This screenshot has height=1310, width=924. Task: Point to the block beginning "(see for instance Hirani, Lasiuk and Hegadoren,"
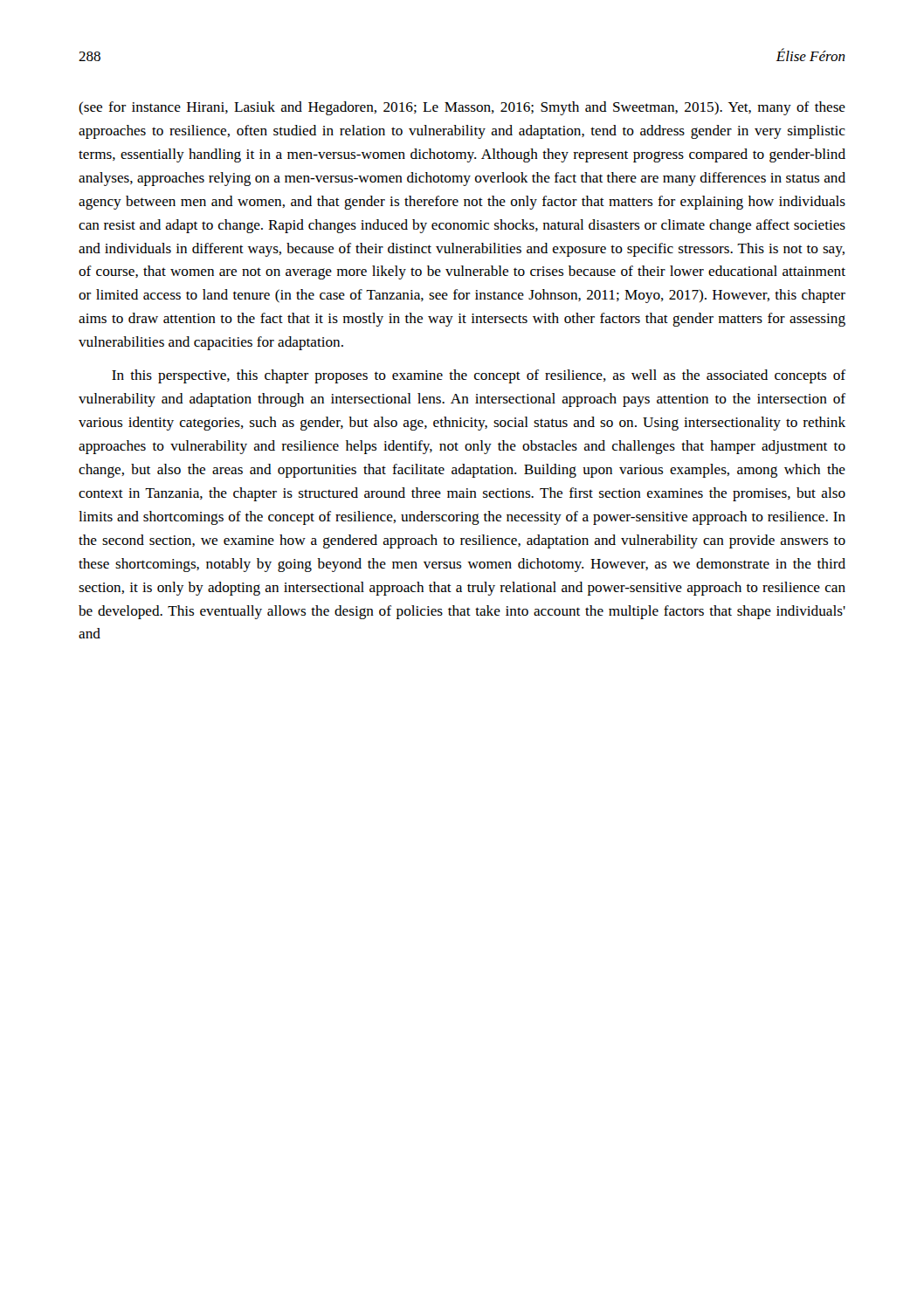[462, 225]
